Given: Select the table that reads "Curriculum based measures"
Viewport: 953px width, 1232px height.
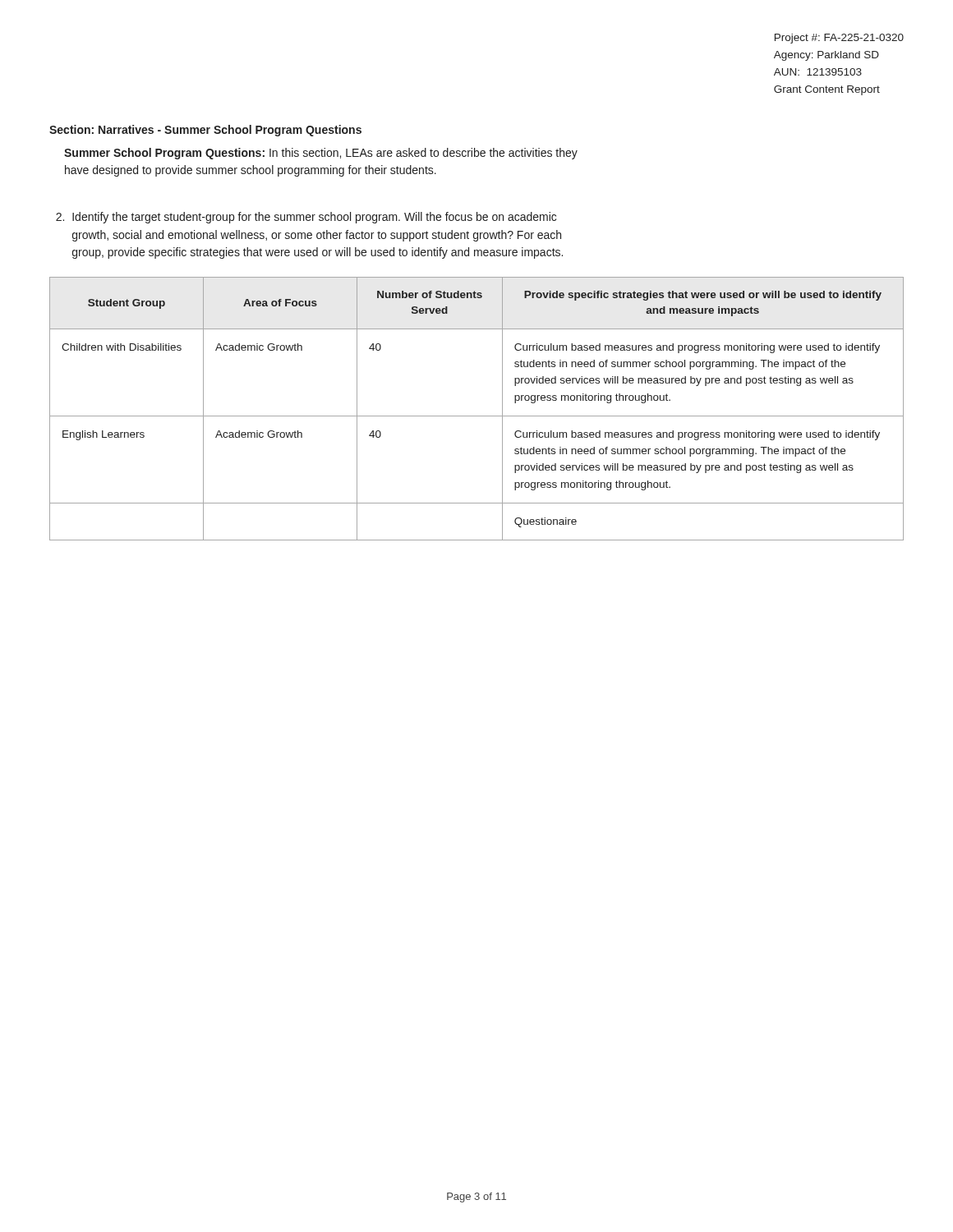Looking at the screenshot, I should tap(476, 409).
